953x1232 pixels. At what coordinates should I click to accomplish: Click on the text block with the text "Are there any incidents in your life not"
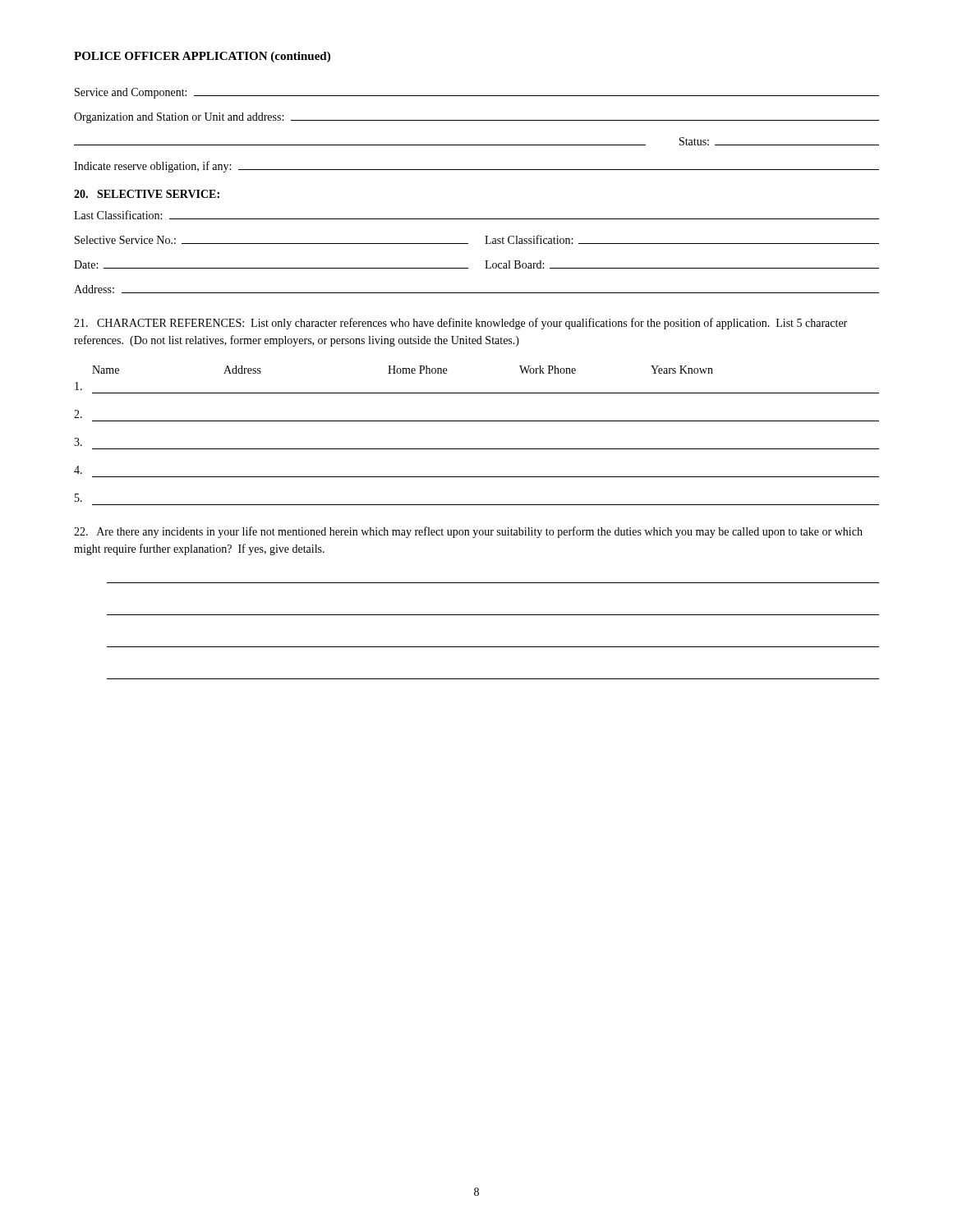tap(468, 540)
